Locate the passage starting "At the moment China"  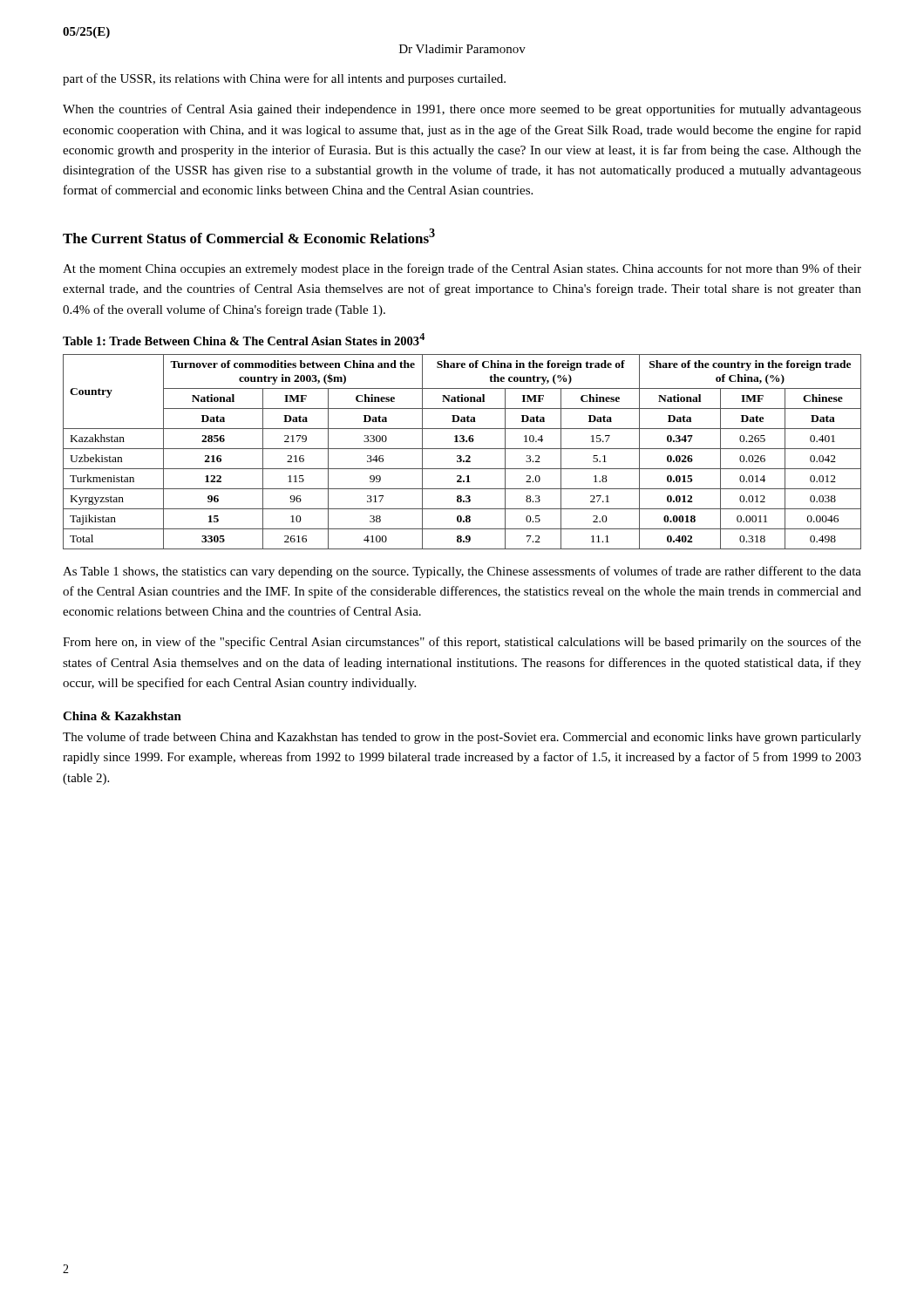[x=462, y=290]
